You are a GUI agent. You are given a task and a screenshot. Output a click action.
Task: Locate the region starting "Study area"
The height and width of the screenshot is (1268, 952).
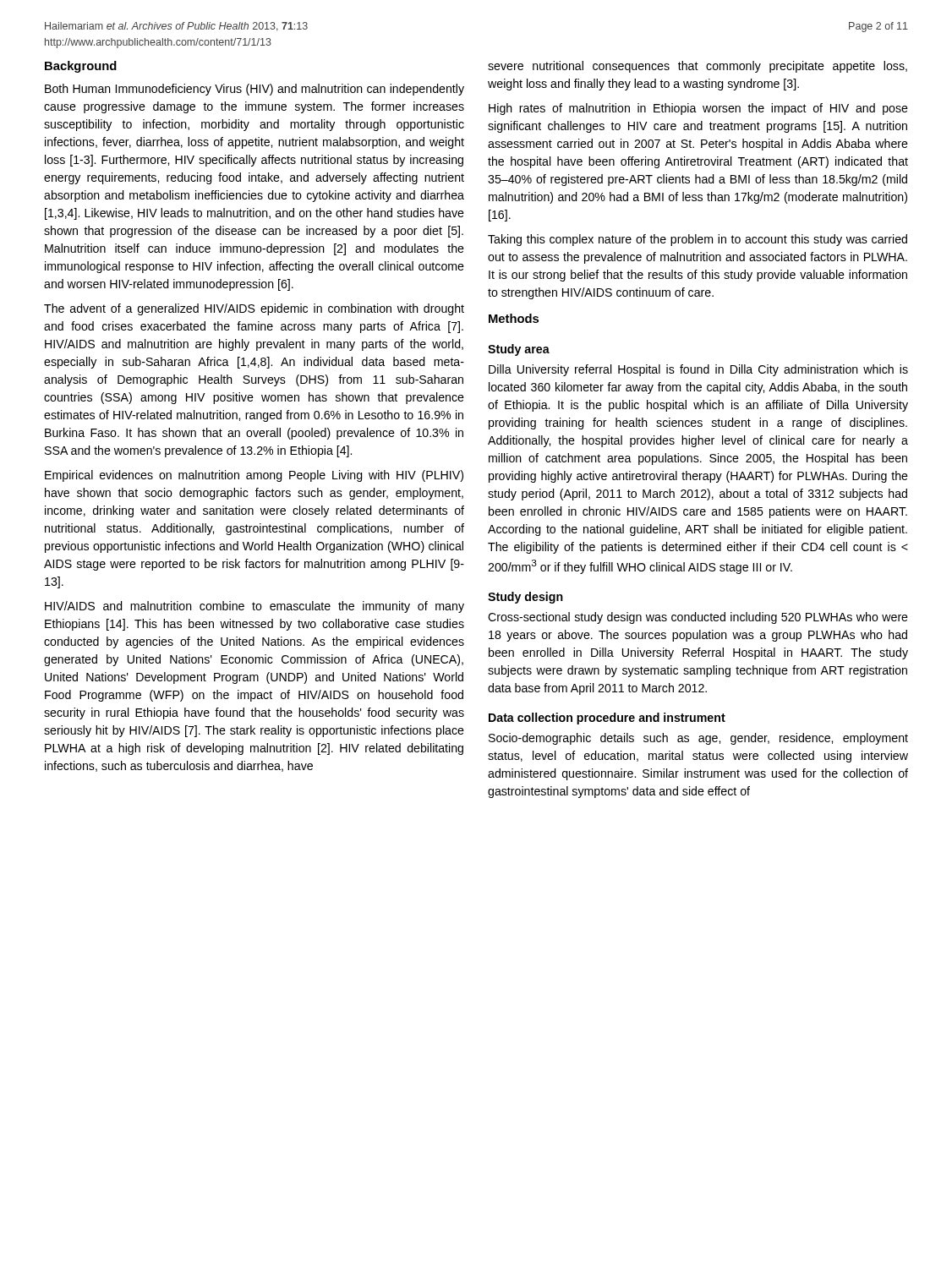click(519, 349)
